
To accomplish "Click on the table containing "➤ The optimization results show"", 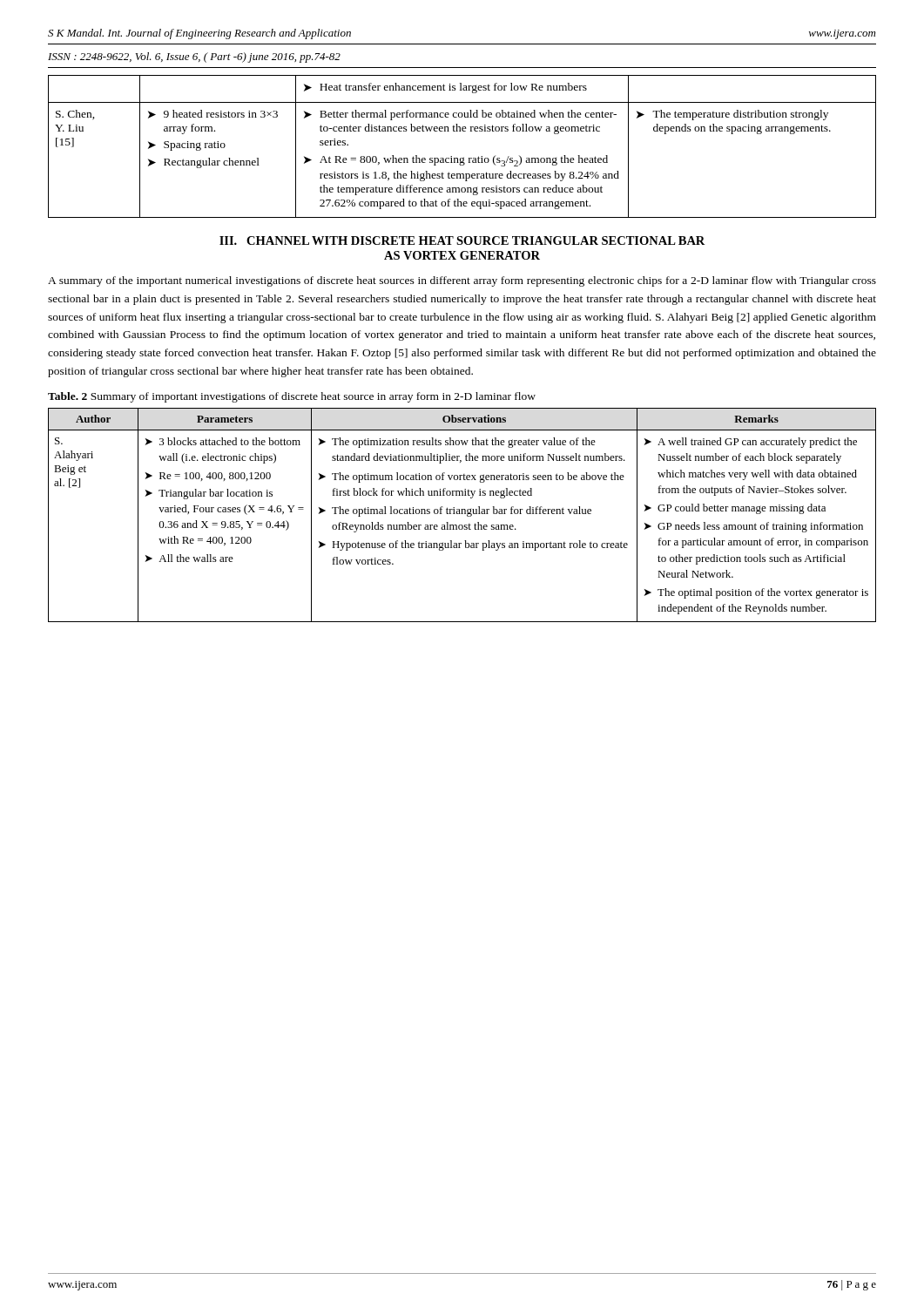I will pos(462,515).
